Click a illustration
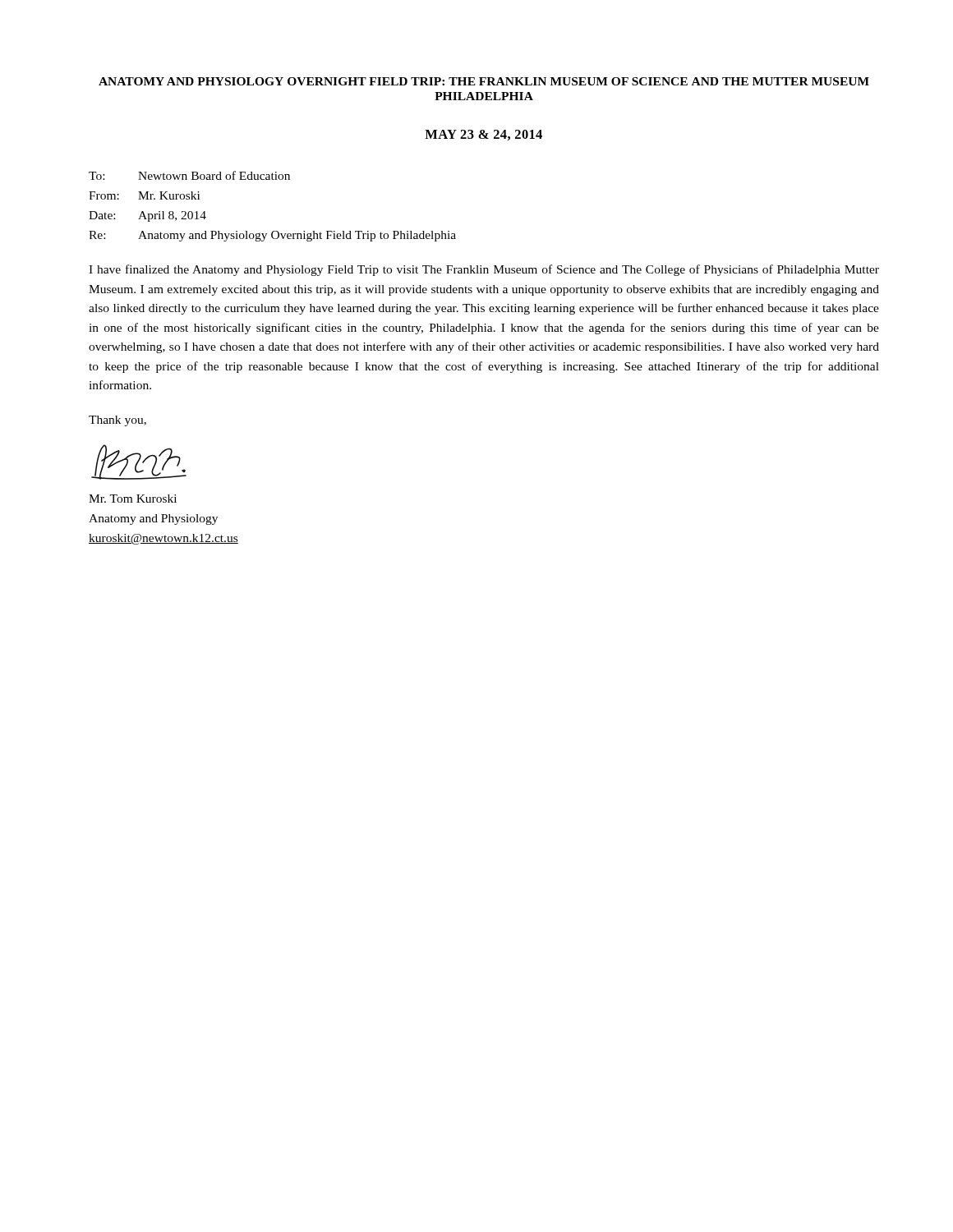This screenshot has width=953, height=1232. [146, 461]
